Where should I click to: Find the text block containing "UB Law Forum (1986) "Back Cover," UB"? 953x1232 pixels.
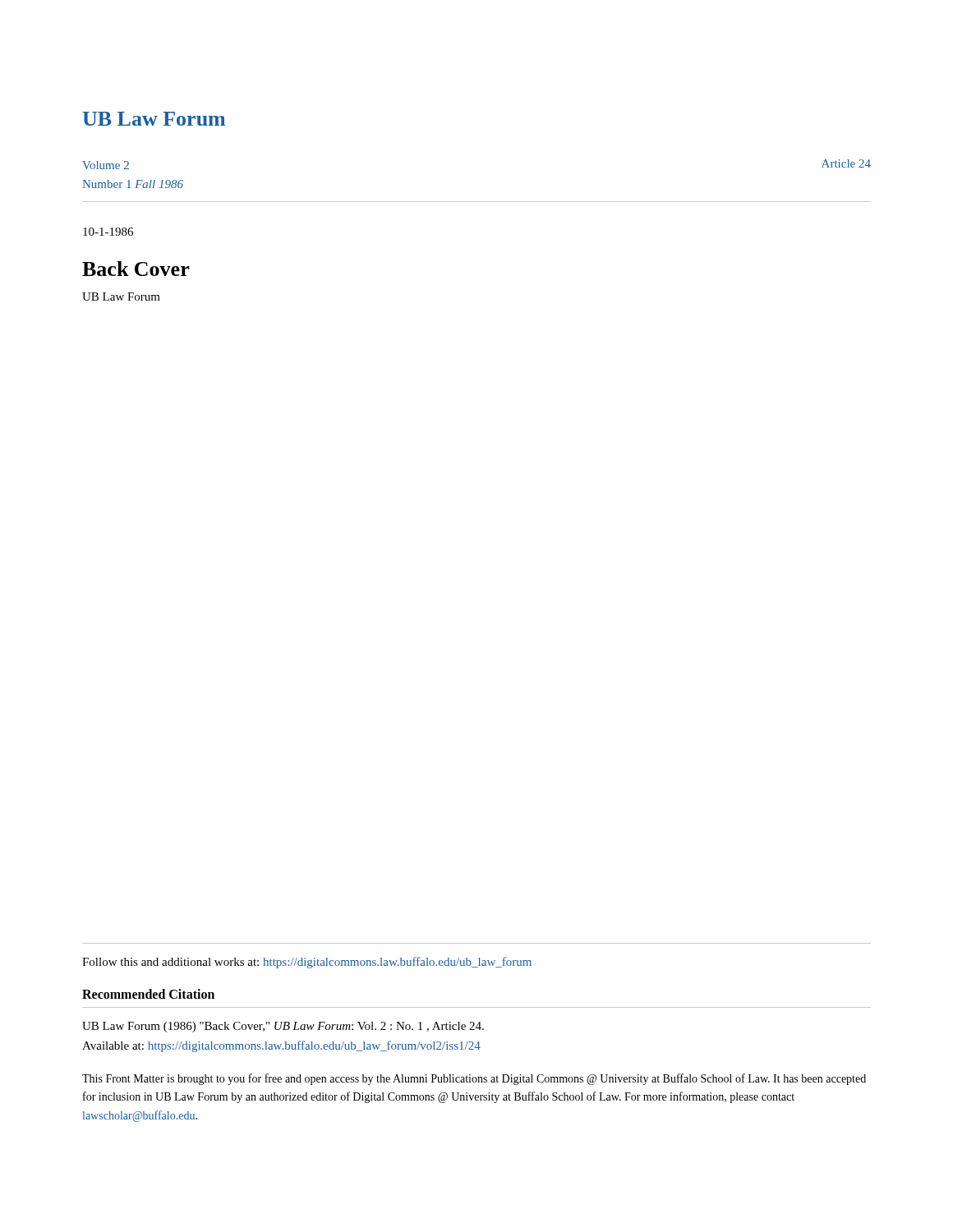283,1036
